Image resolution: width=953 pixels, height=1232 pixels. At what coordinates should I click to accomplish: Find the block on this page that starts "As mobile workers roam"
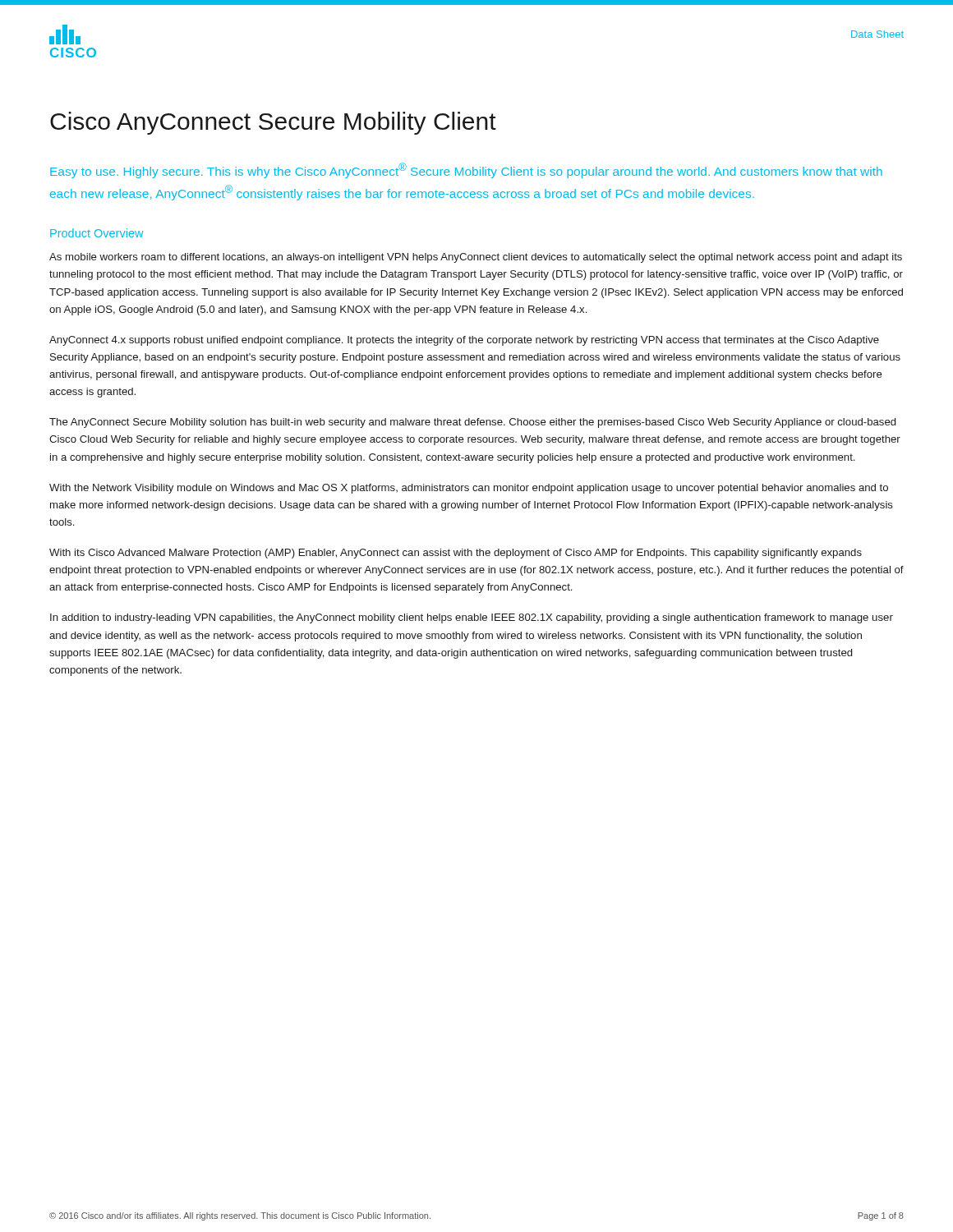[476, 283]
